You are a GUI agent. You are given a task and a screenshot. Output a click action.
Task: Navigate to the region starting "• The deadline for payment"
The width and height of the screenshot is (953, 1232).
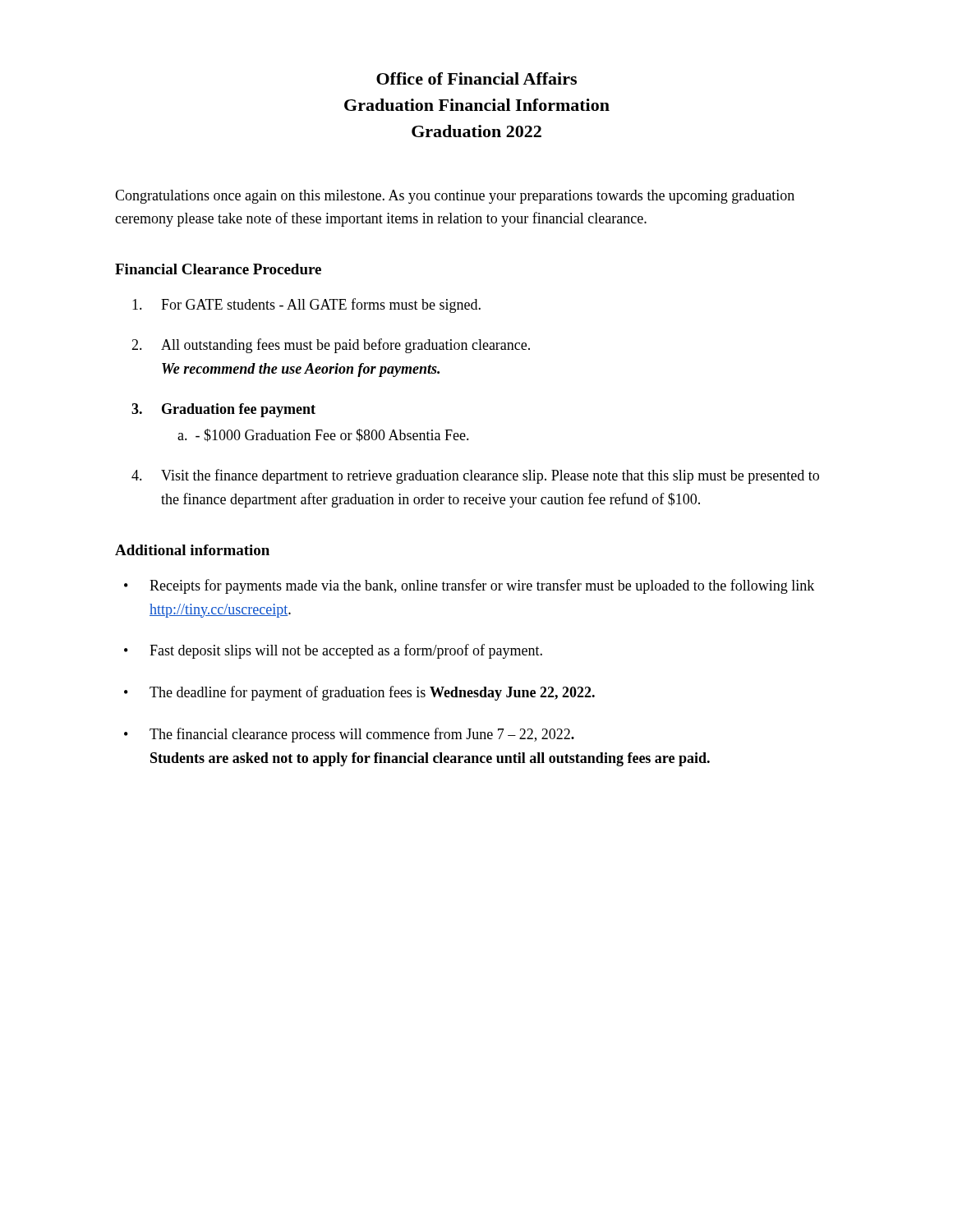481,693
